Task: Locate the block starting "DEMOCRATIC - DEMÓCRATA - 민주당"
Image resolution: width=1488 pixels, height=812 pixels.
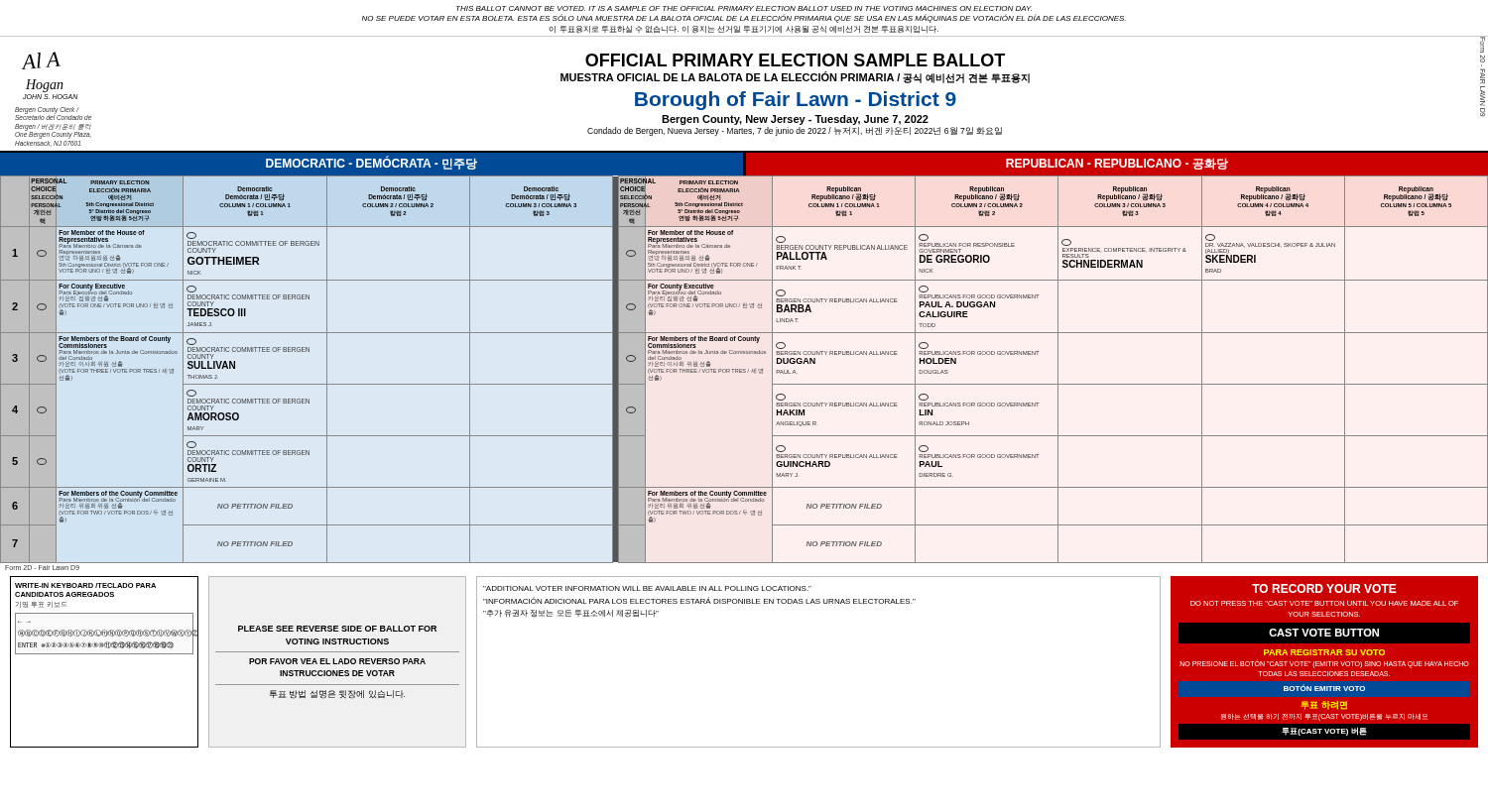Action: [371, 164]
